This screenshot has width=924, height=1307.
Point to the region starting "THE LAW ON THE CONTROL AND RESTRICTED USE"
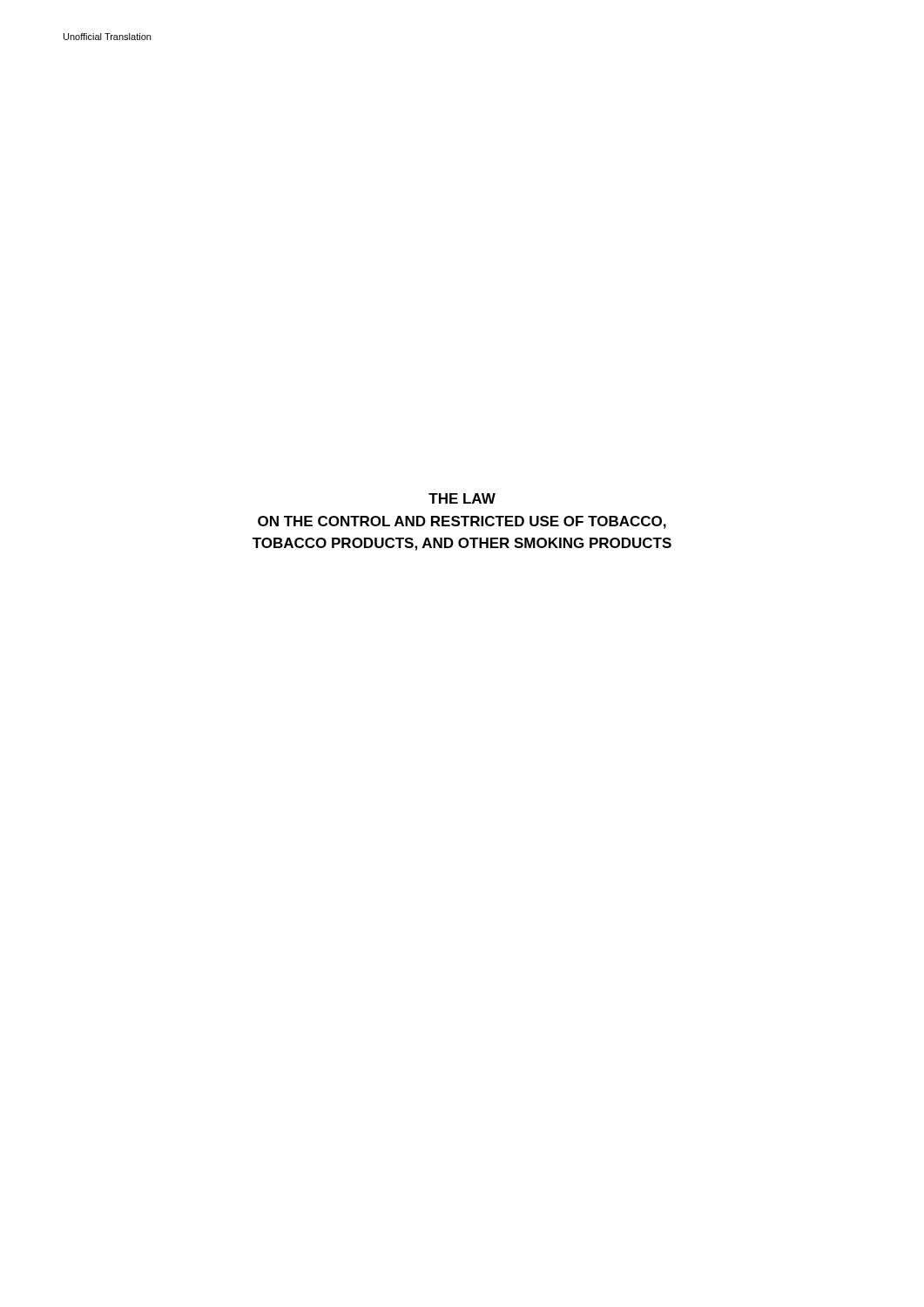[x=462, y=521]
